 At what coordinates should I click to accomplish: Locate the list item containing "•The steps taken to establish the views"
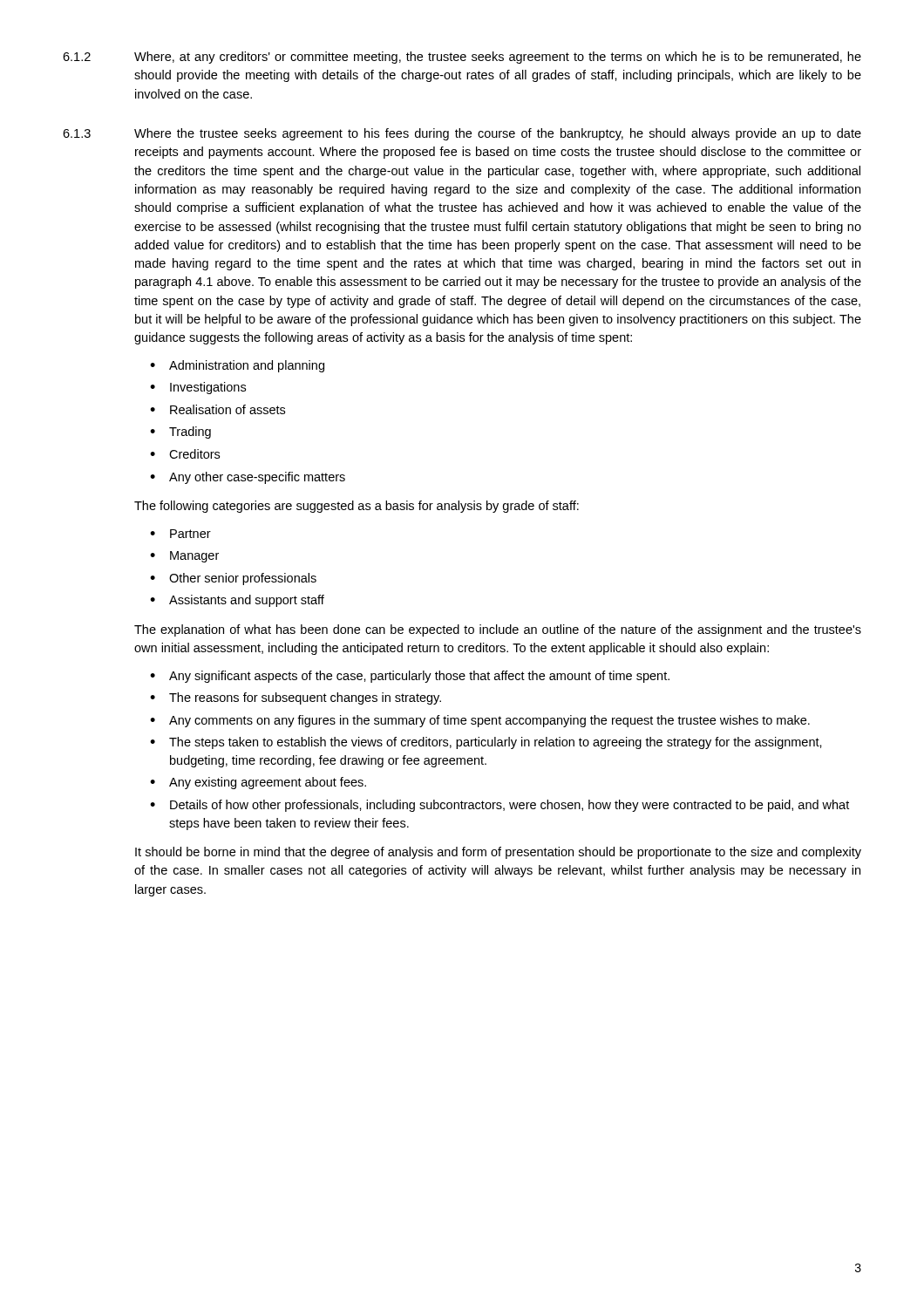[x=498, y=752]
